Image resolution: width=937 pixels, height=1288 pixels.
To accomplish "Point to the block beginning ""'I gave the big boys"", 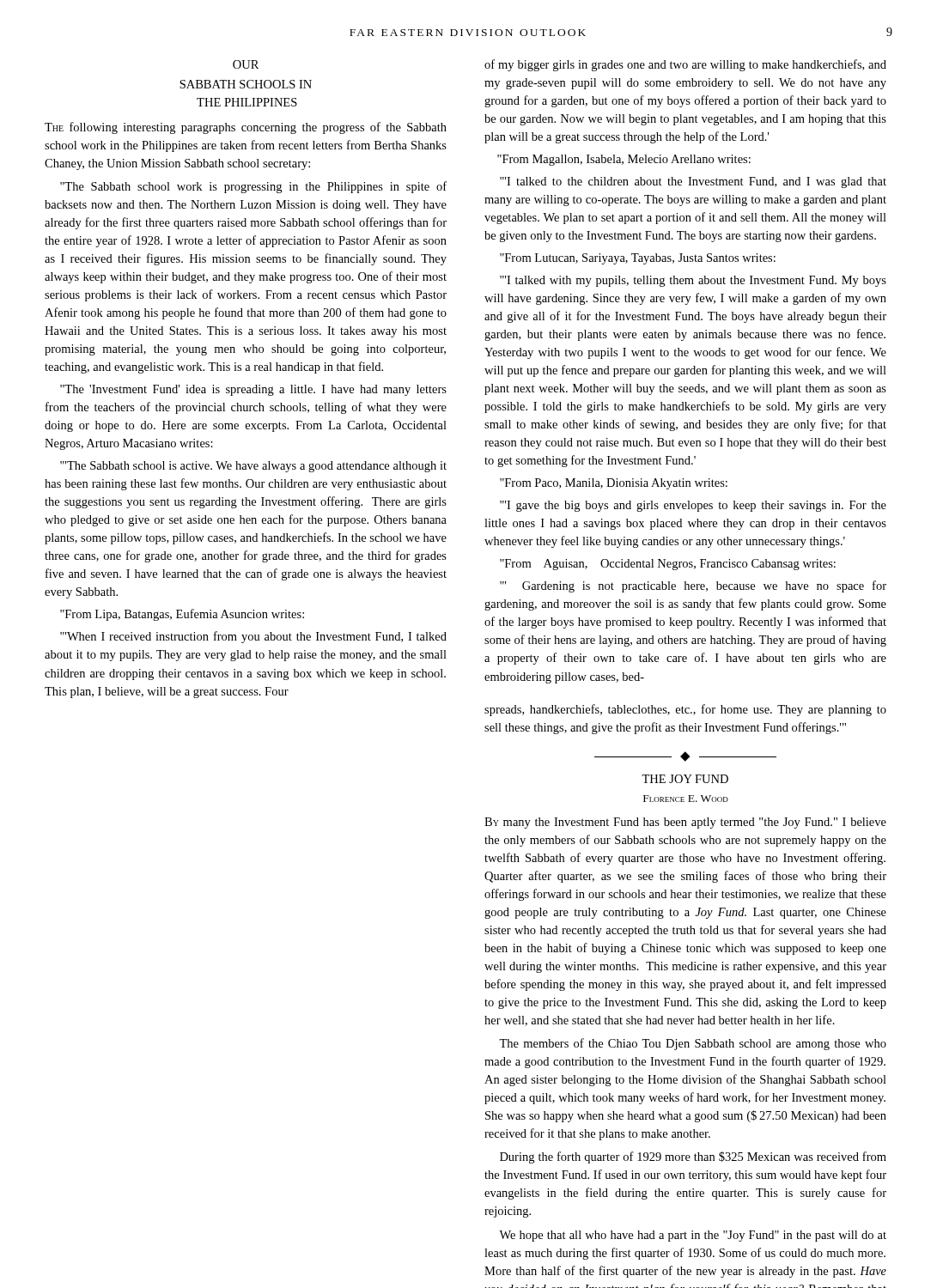I will point(685,524).
